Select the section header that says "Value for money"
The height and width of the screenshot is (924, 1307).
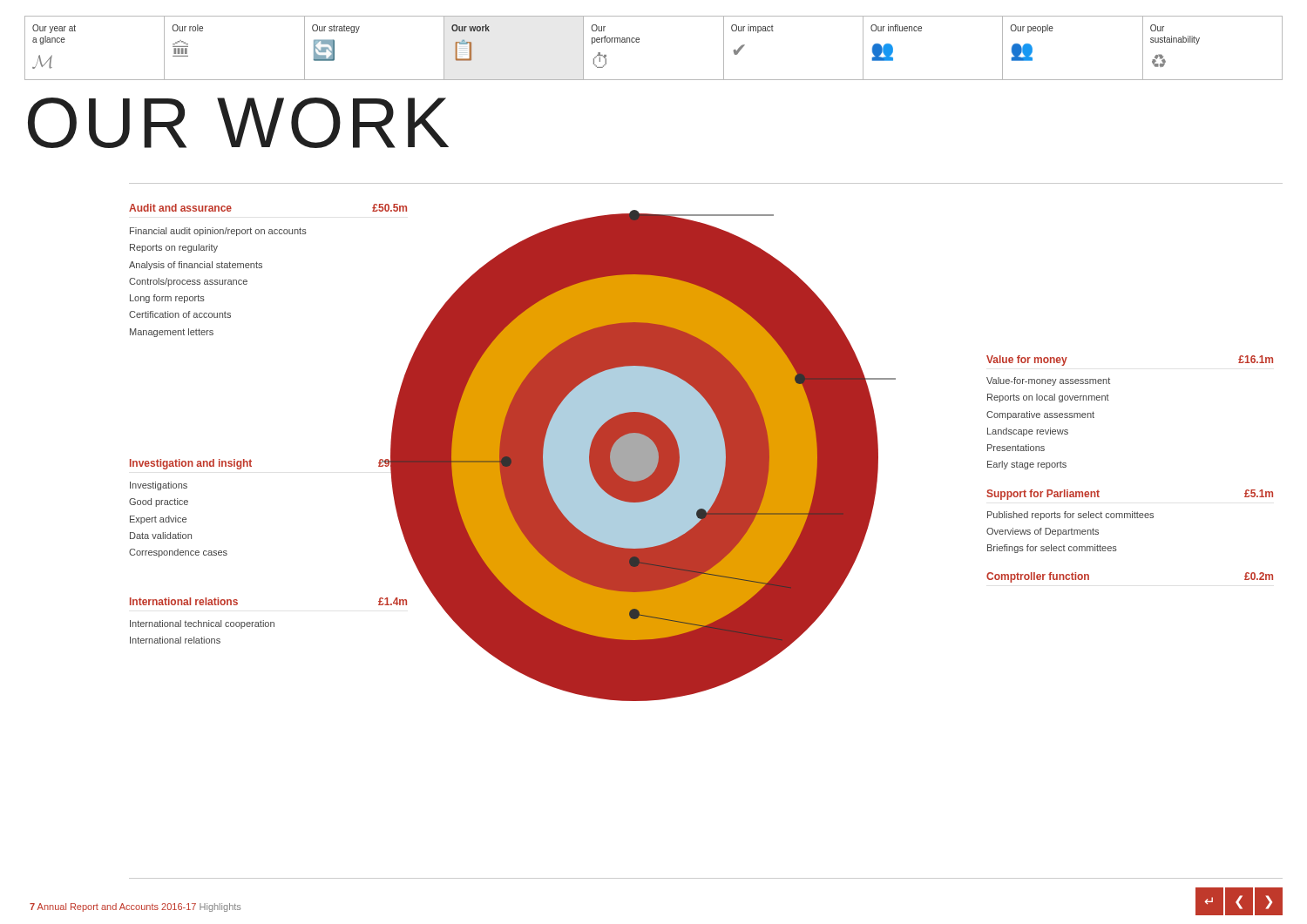(1029, 360)
